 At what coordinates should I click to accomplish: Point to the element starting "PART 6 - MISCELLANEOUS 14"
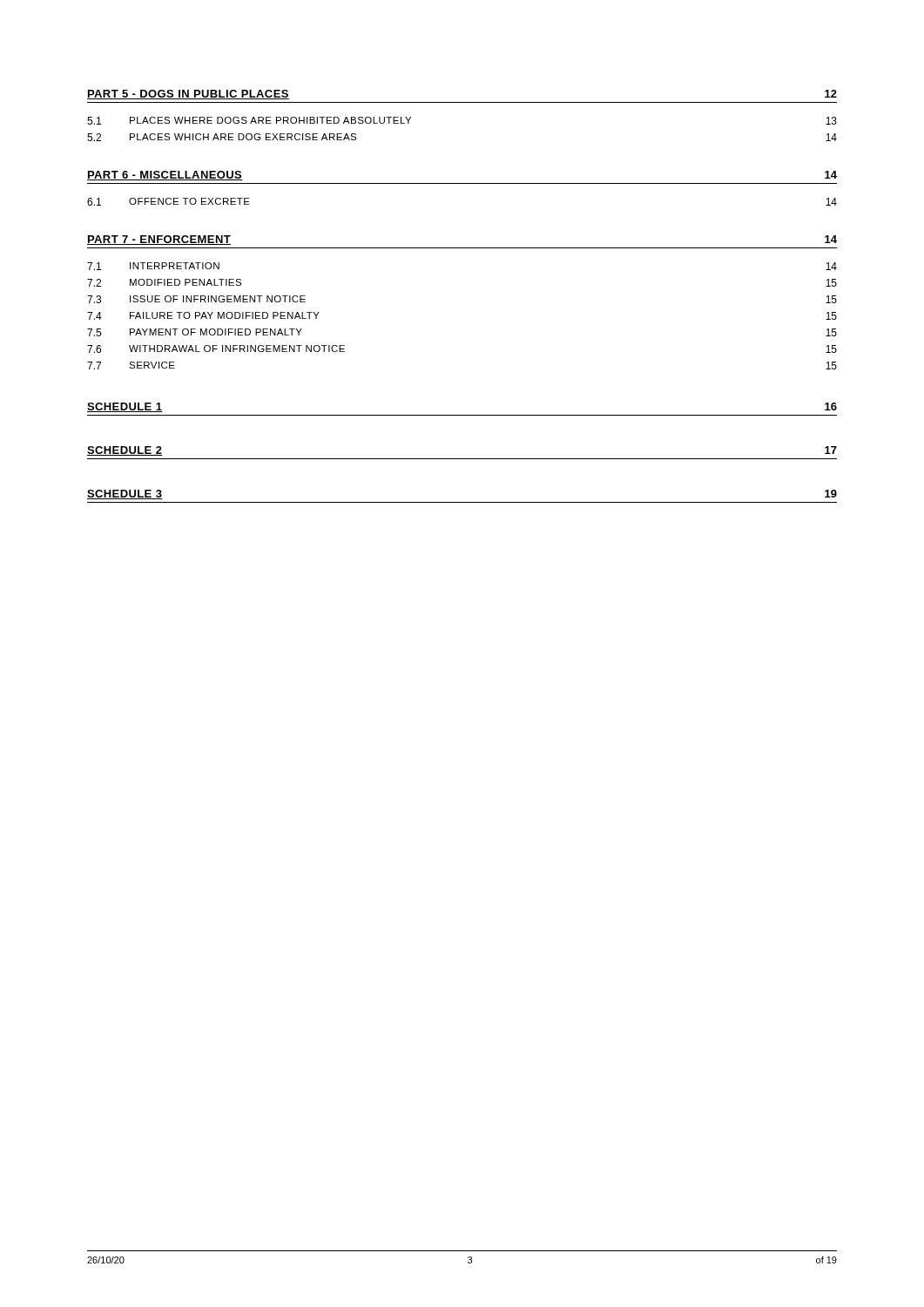click(462, 175)
